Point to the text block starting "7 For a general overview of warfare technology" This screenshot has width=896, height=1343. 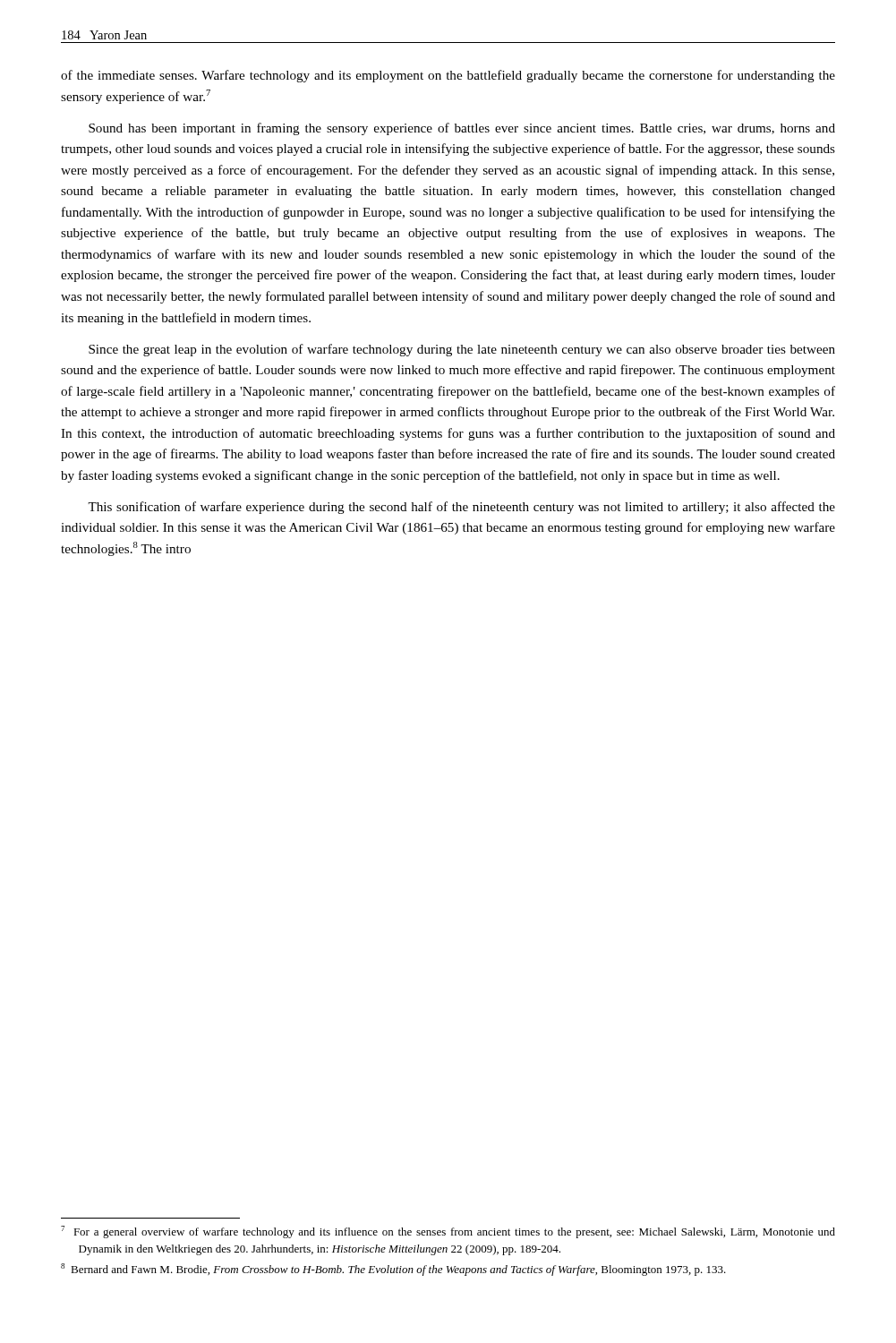tap(448, 1240)
